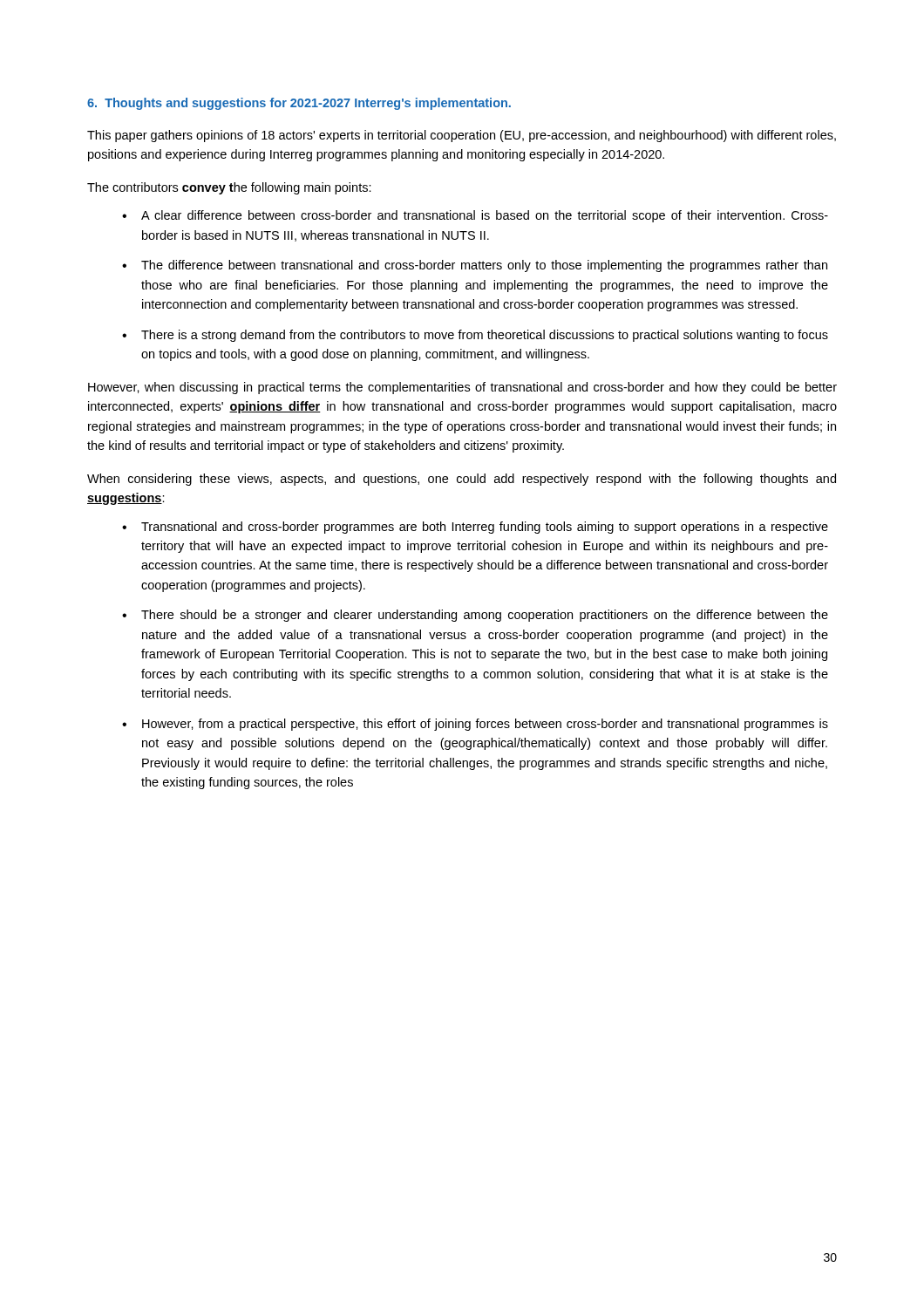Click on the text block starting "This paper gathers opinions of"
The height and width of the screenshot is (1308, 924).
tap(462, 145)
